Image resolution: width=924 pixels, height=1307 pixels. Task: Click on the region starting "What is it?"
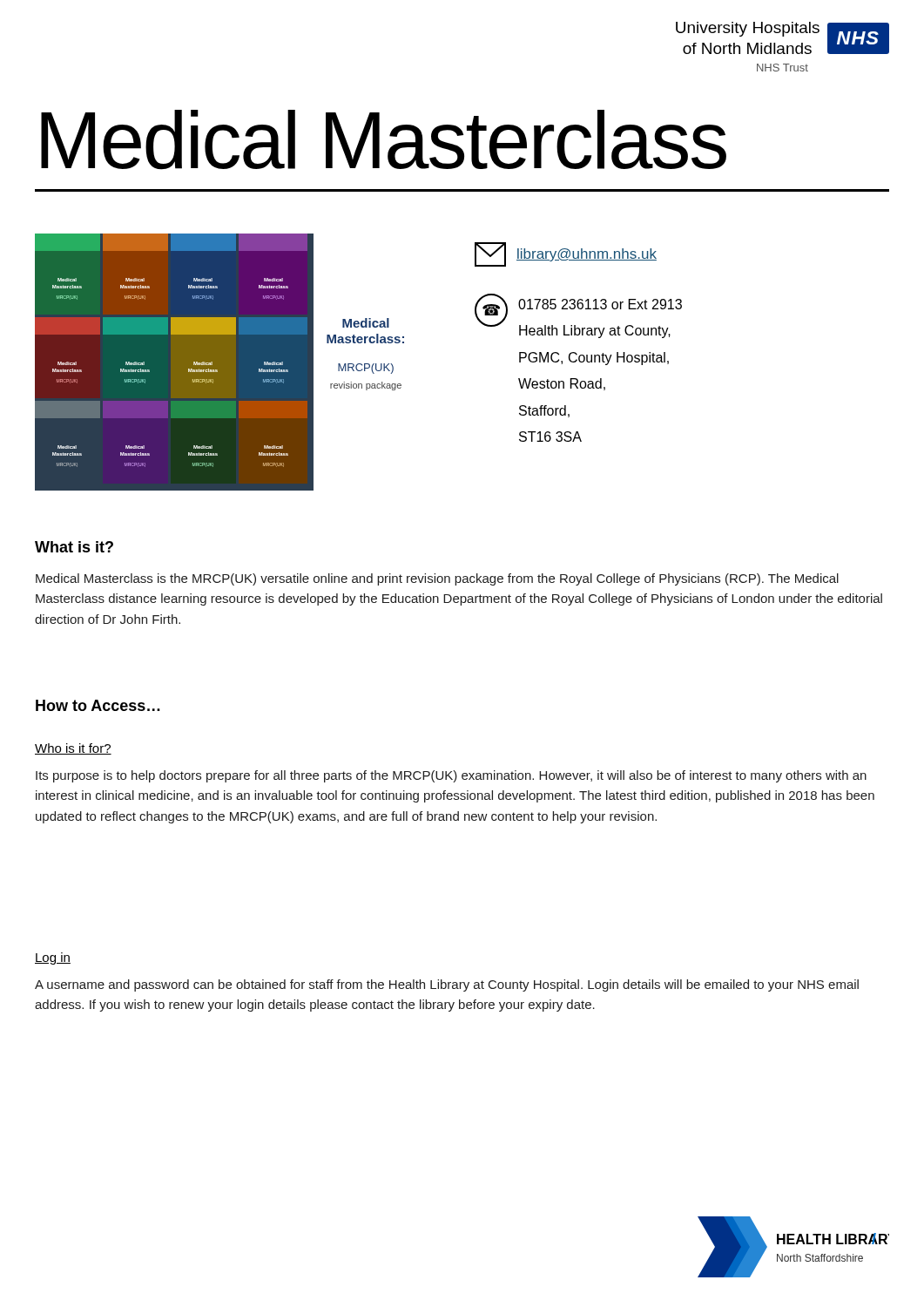coord(74,547)
